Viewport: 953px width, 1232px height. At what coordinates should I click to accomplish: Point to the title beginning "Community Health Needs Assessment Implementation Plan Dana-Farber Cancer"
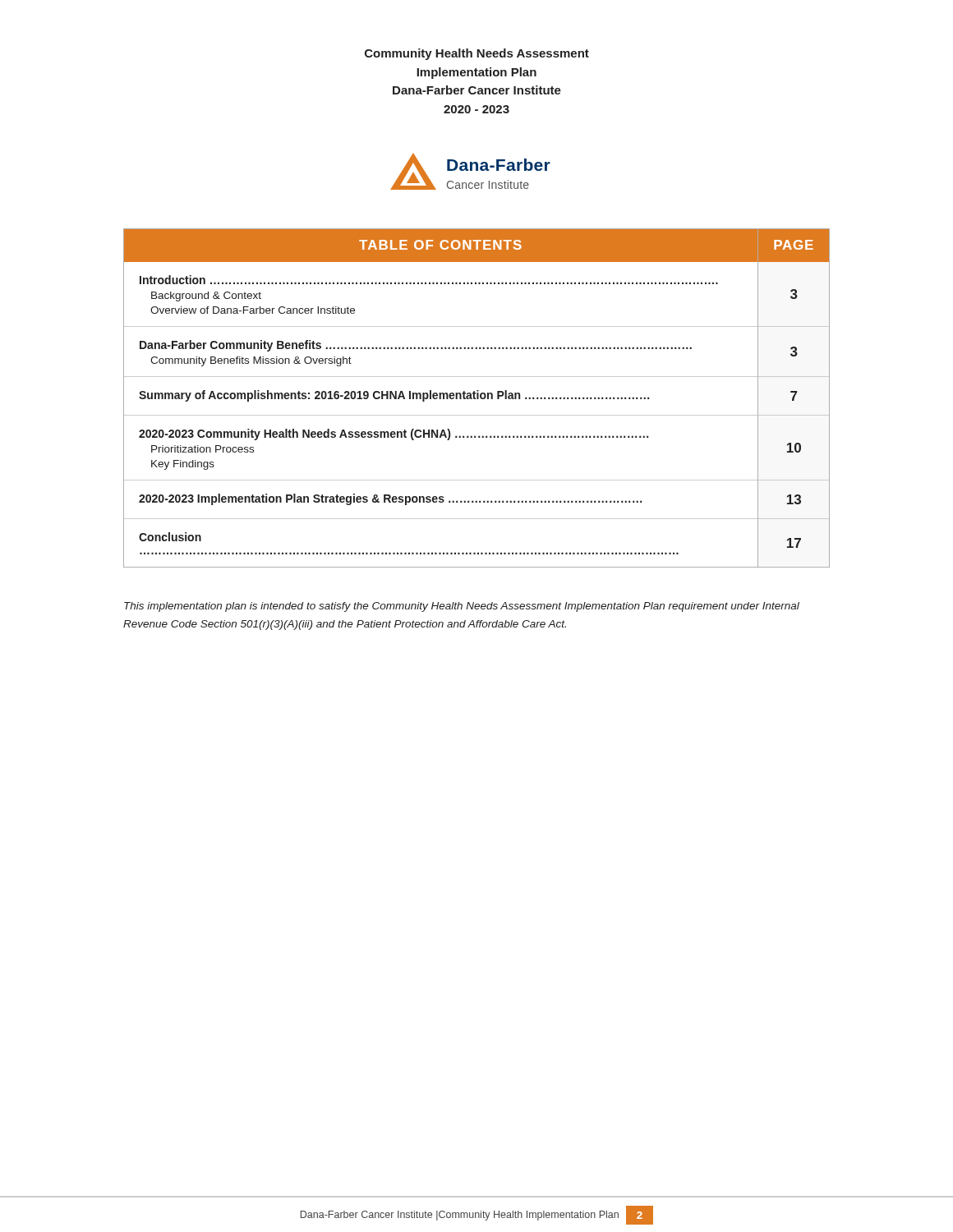pos(476,81)
